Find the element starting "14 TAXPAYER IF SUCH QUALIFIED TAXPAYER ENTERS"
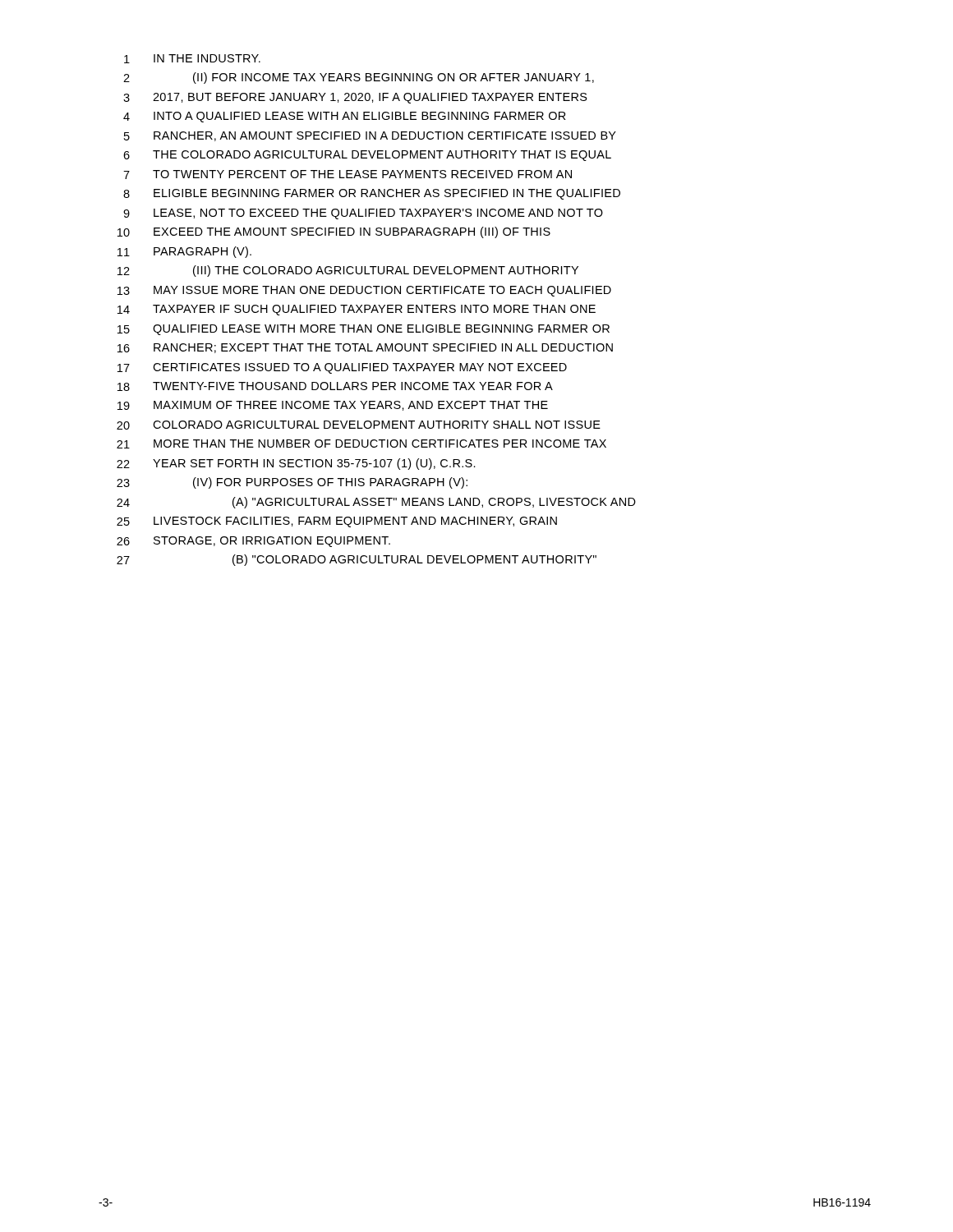This screenshot has width=953, height=1232. point(485,309)
